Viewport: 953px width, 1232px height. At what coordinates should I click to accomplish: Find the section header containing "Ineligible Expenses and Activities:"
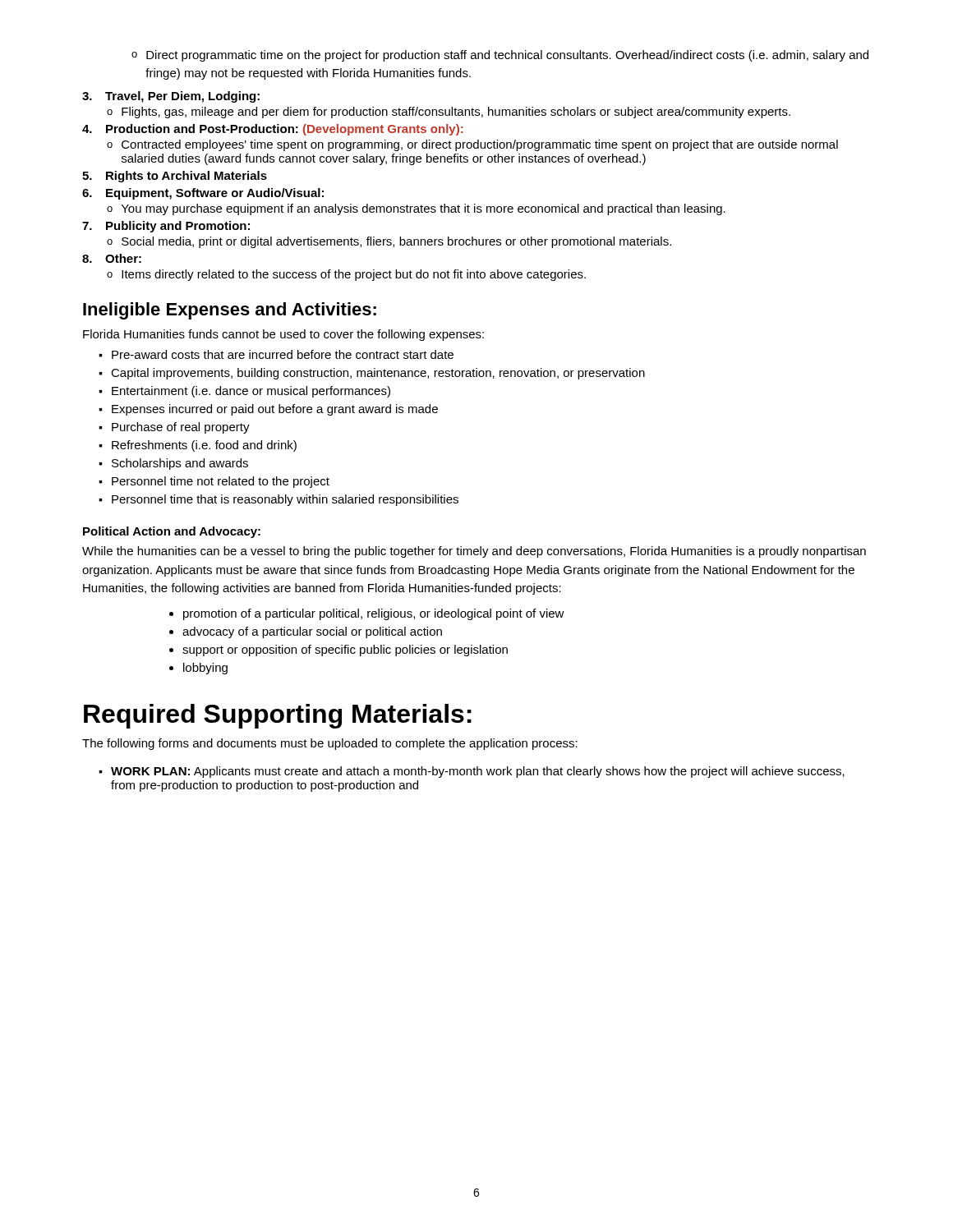(230, 309)
